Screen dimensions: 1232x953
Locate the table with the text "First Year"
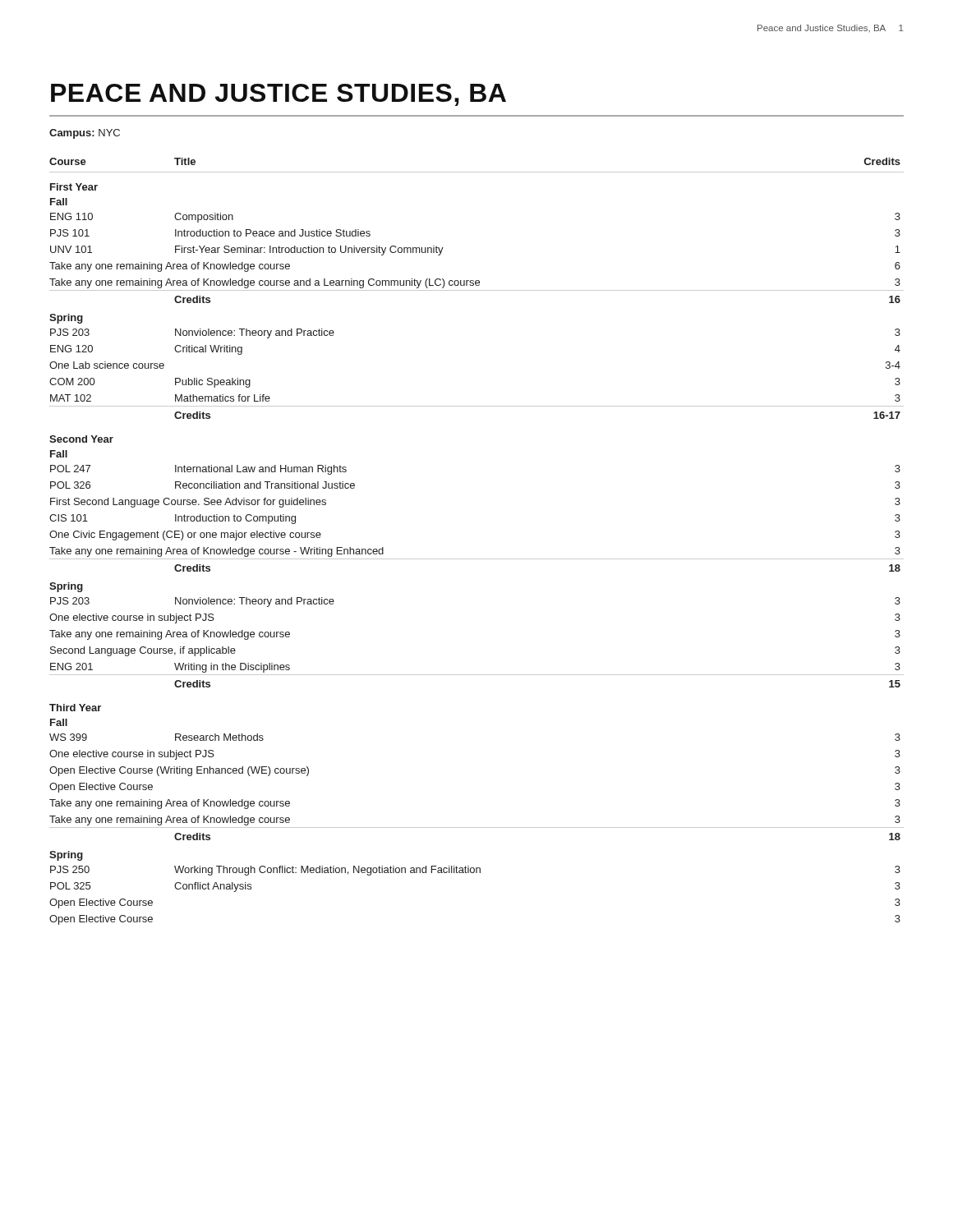click(x=476, y=539)
